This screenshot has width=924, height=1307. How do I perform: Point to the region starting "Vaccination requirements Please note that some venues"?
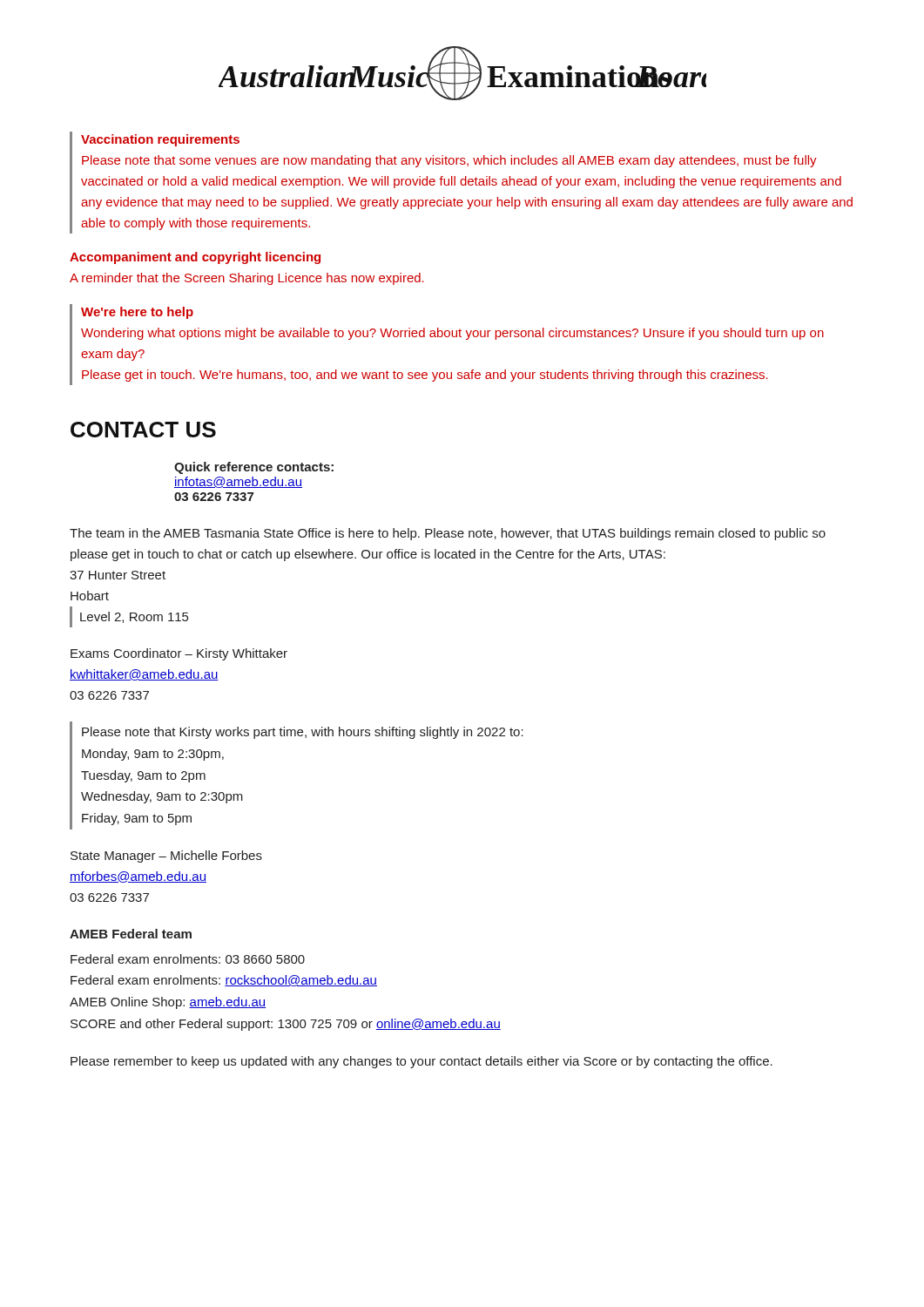coord(468,183)
